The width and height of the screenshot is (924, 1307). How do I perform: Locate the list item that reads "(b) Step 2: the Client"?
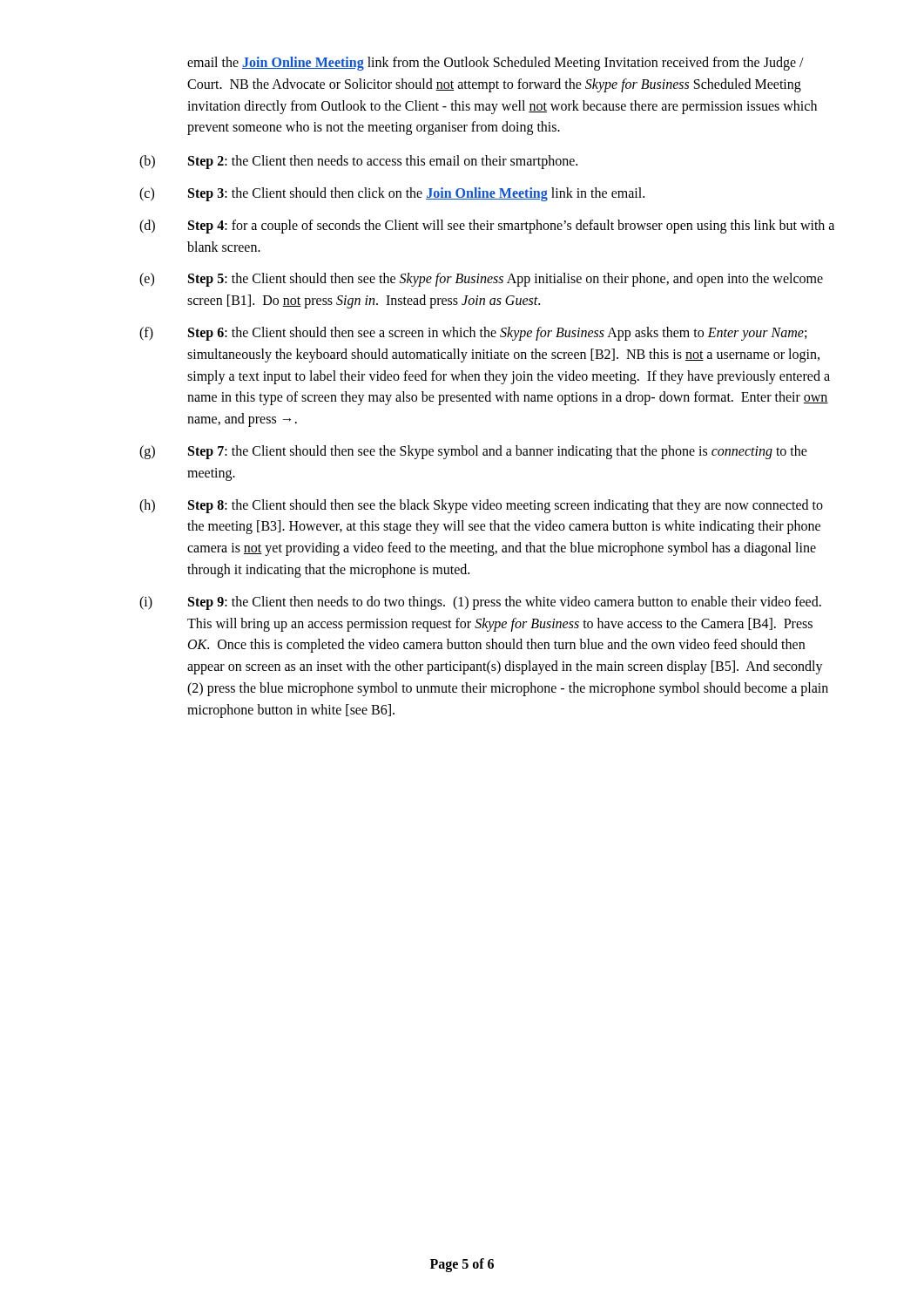488,162
